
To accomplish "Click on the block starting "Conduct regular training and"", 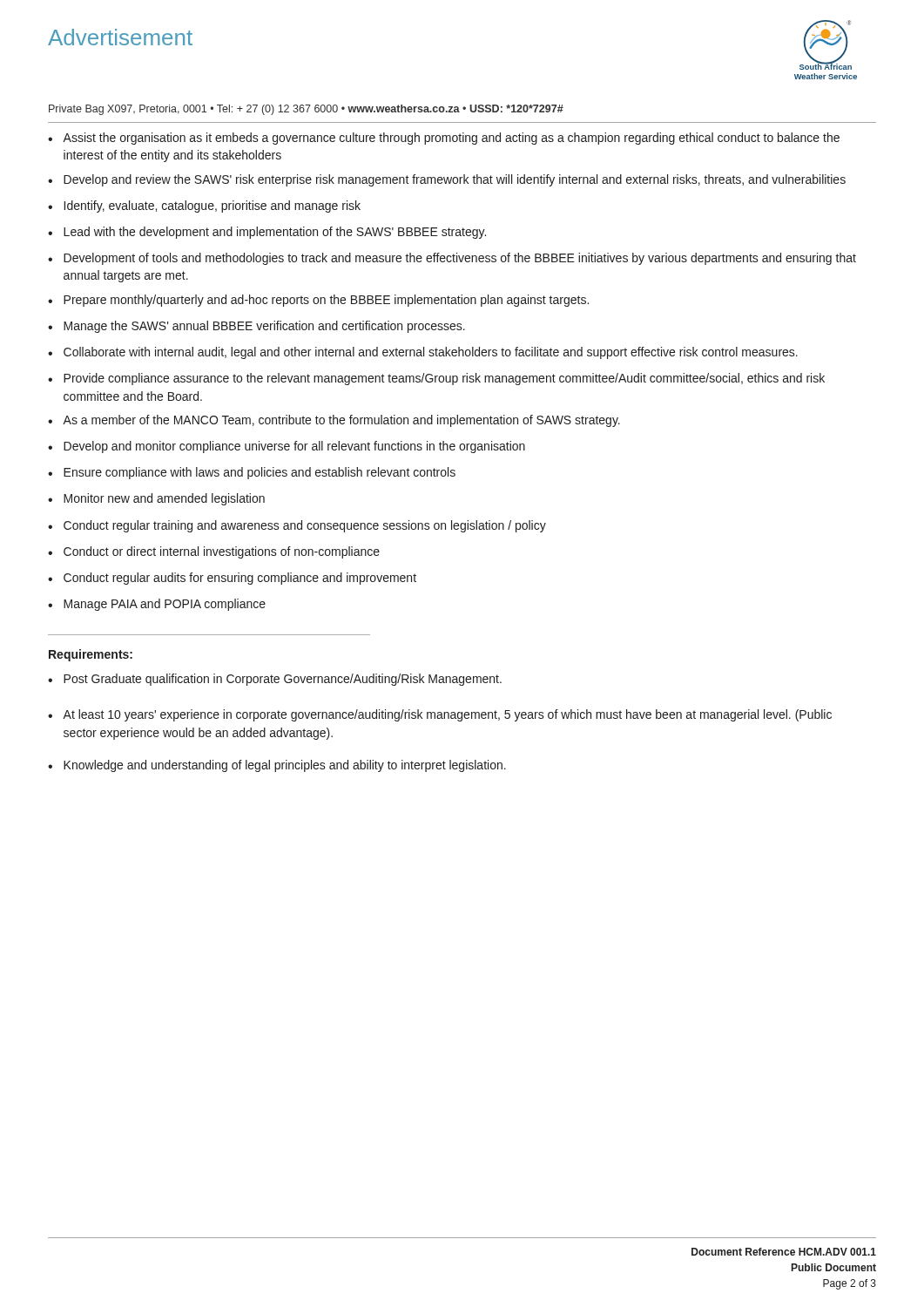I will pyautogui.click(x=305, y=525).
